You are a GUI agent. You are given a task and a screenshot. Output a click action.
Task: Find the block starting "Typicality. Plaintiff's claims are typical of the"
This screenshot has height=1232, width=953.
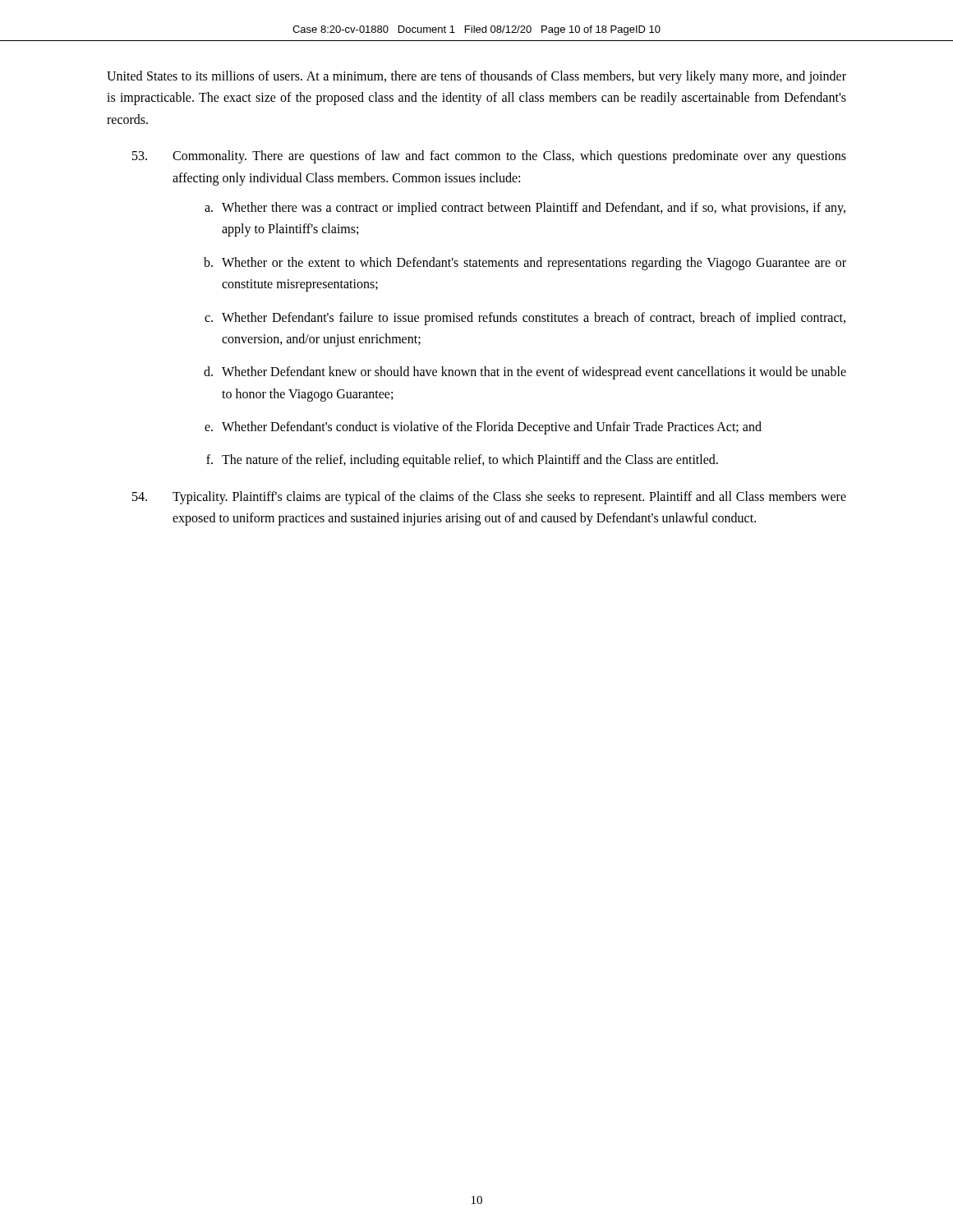476,508
